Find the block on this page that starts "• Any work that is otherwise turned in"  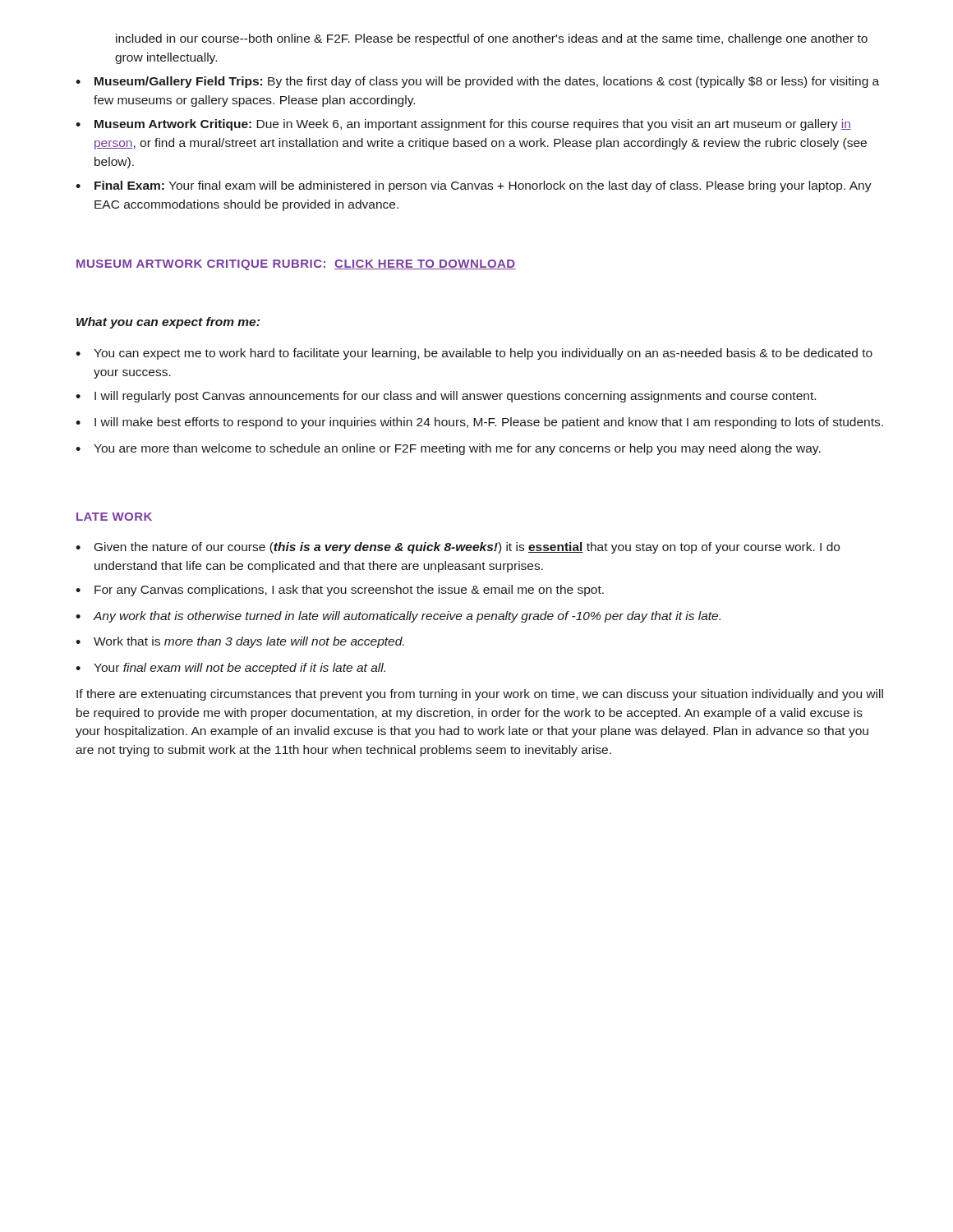[483, 617]
